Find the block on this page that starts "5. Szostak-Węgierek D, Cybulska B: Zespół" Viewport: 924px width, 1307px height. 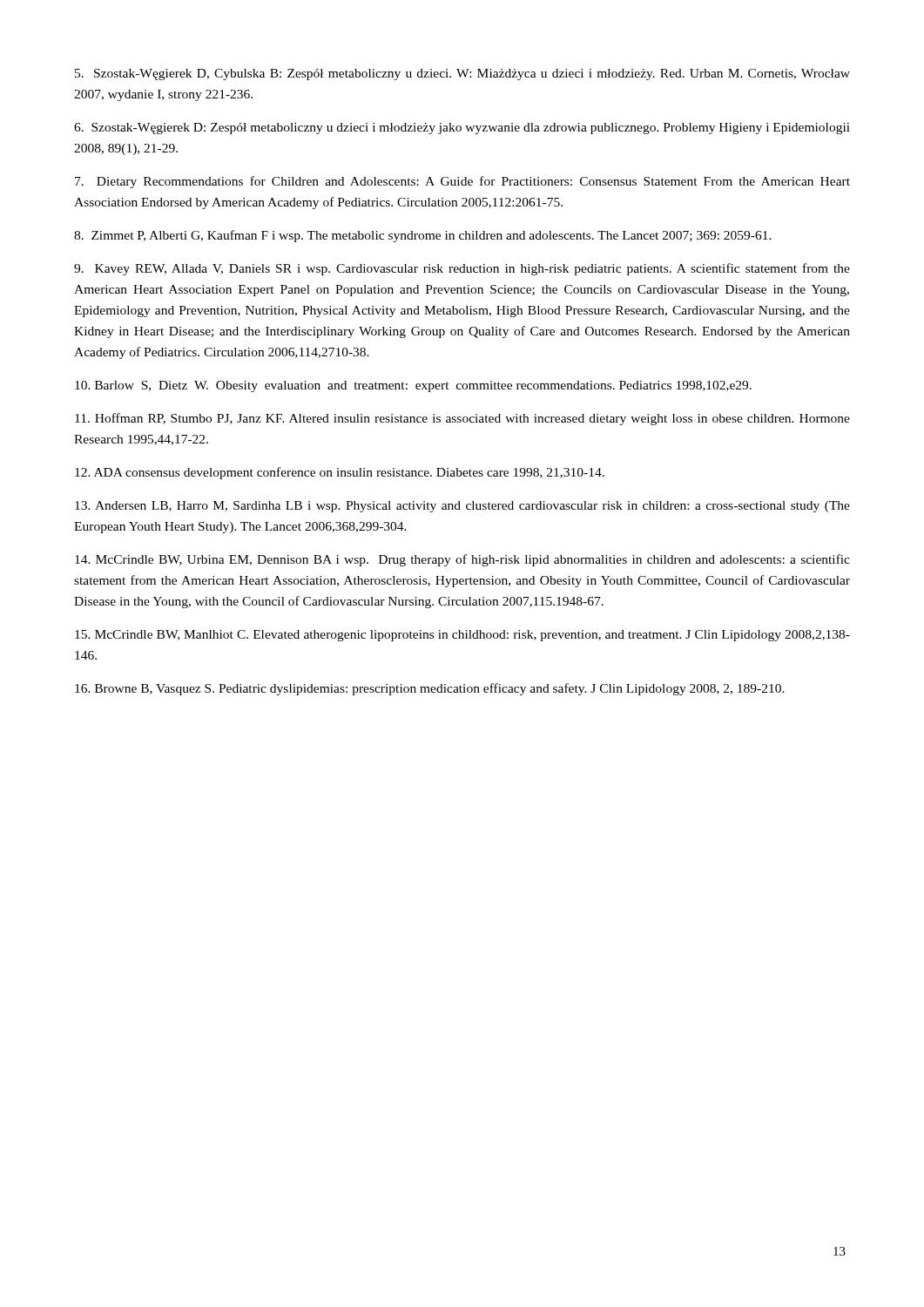coord(462,83)
